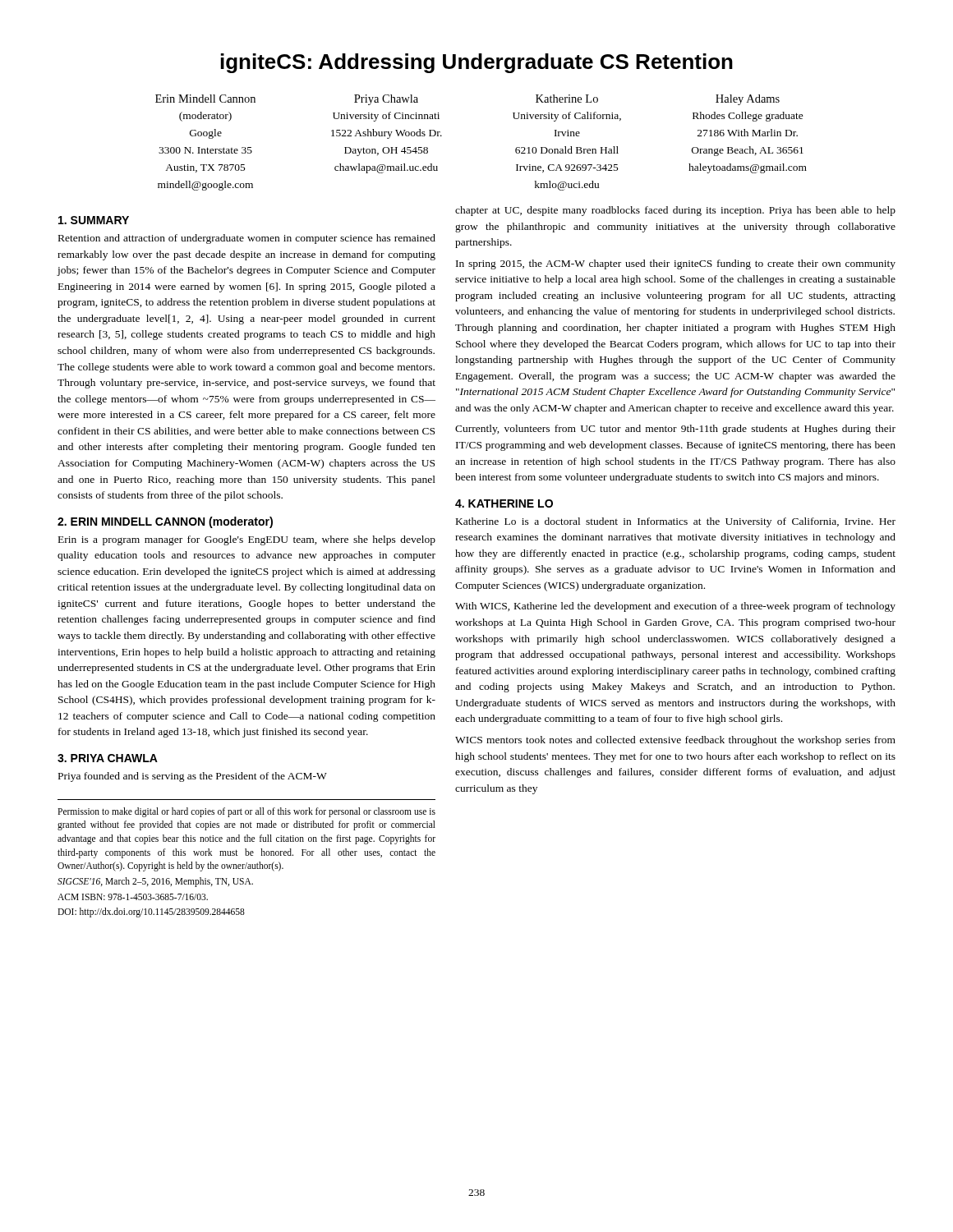
Task: Click on the text block with the text "chapter at UC, despite many roadblocks faced"
Action: point(675,344)
